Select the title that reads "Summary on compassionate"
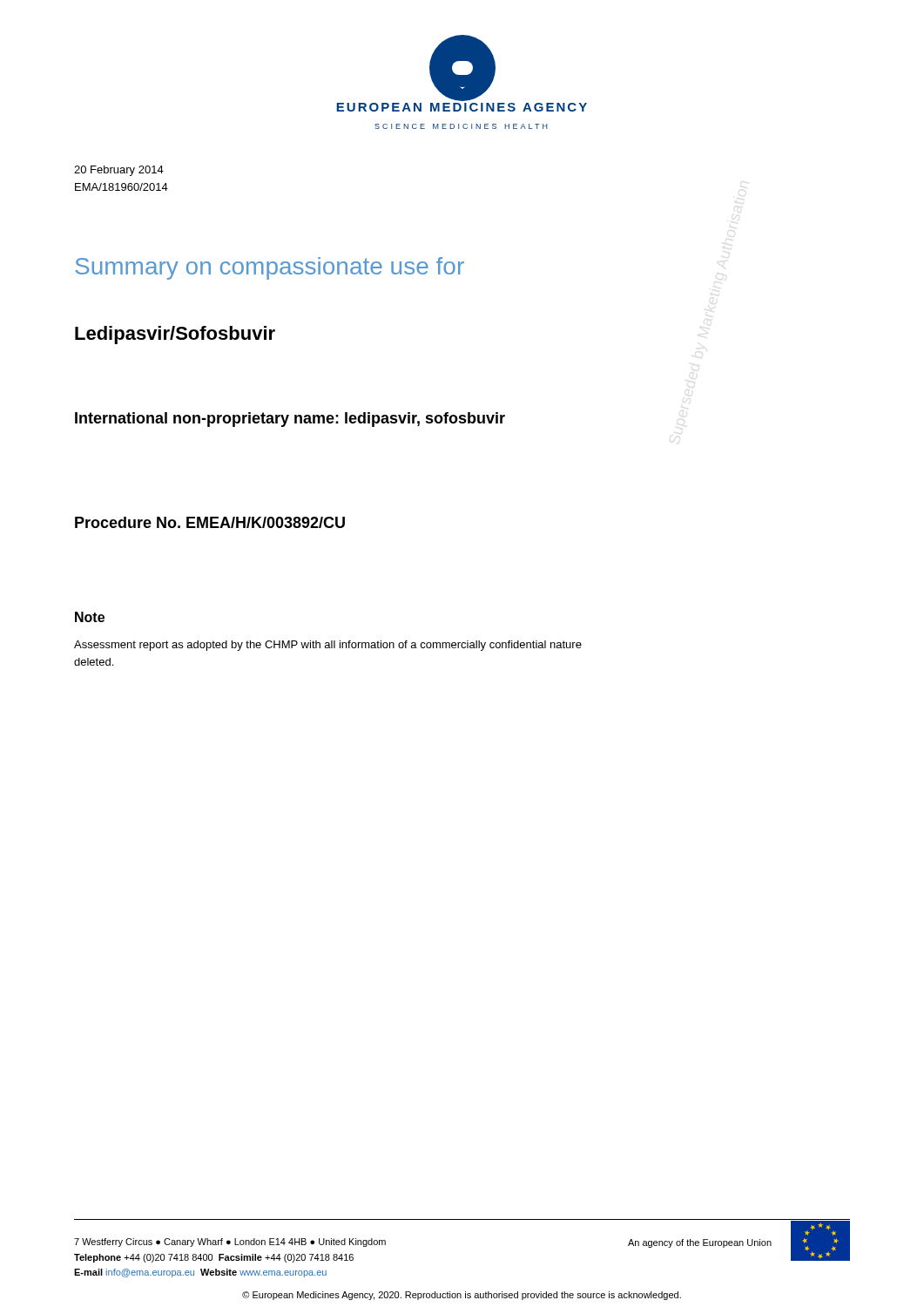 [269, 266]
